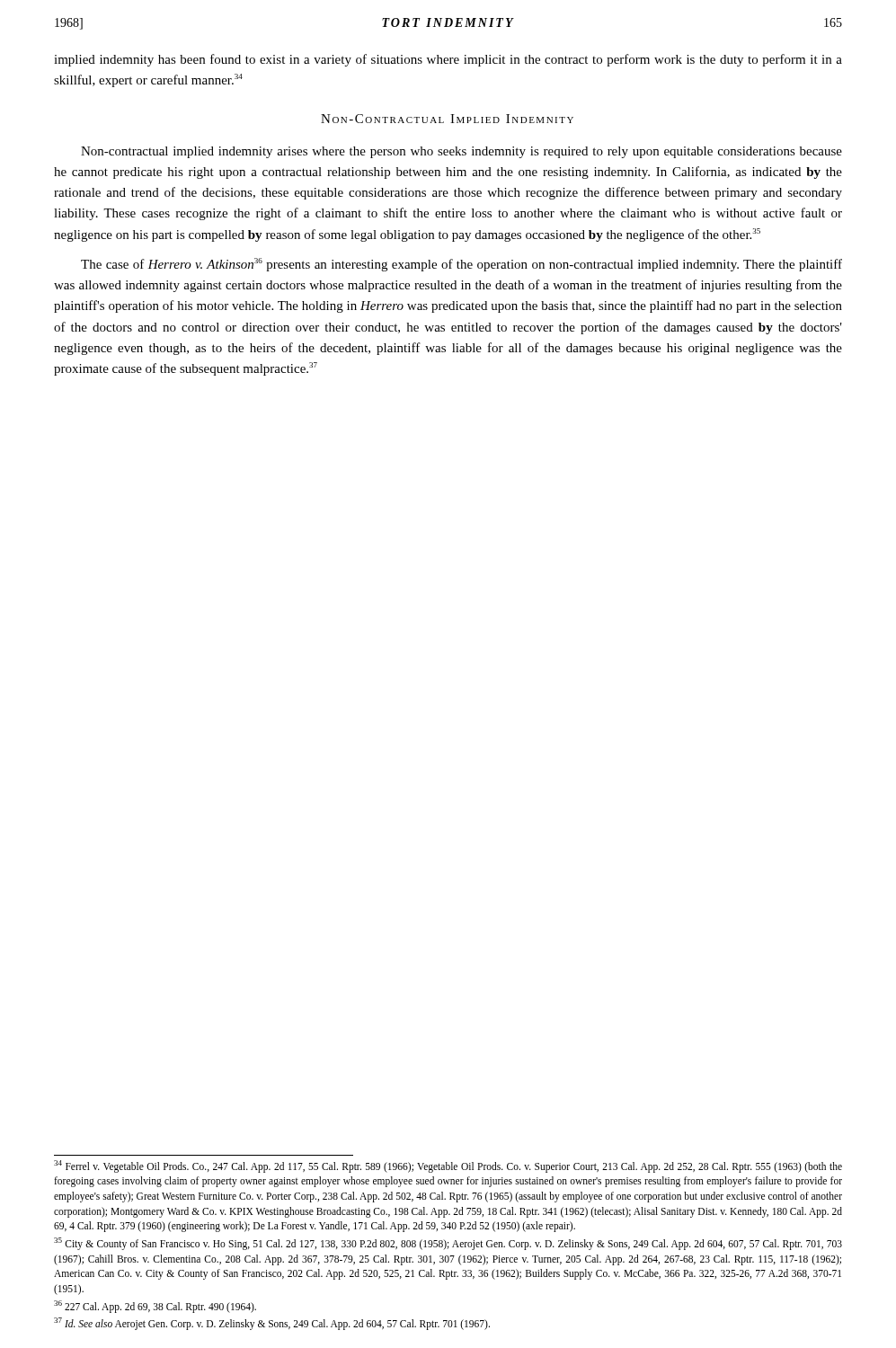896x1348 pixels.
Task: Locate the footnote that reads "35 City & County of"
Action: click(x=448, y=1265)
